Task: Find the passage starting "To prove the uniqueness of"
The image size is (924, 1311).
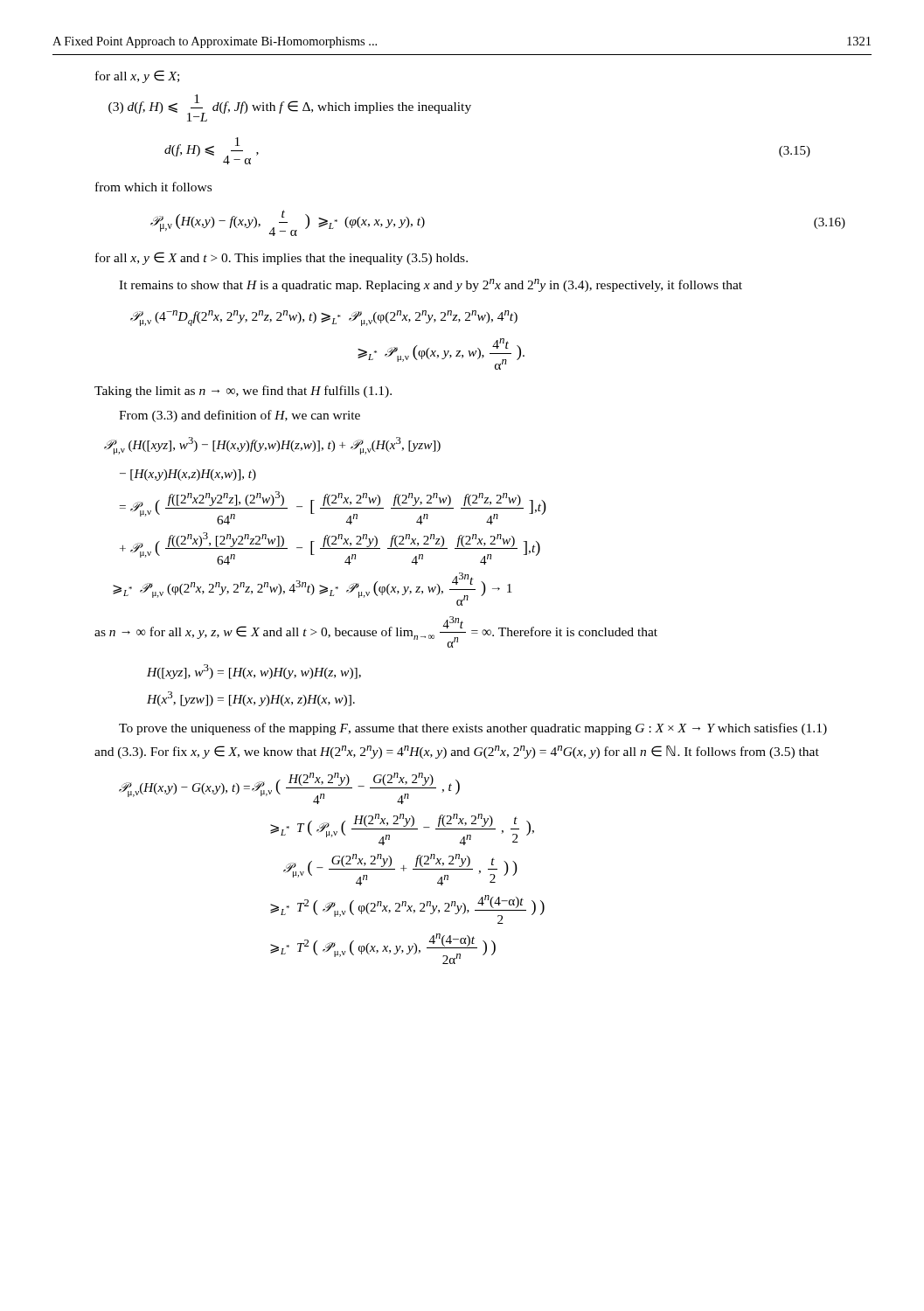Action: tap(461, 739)
